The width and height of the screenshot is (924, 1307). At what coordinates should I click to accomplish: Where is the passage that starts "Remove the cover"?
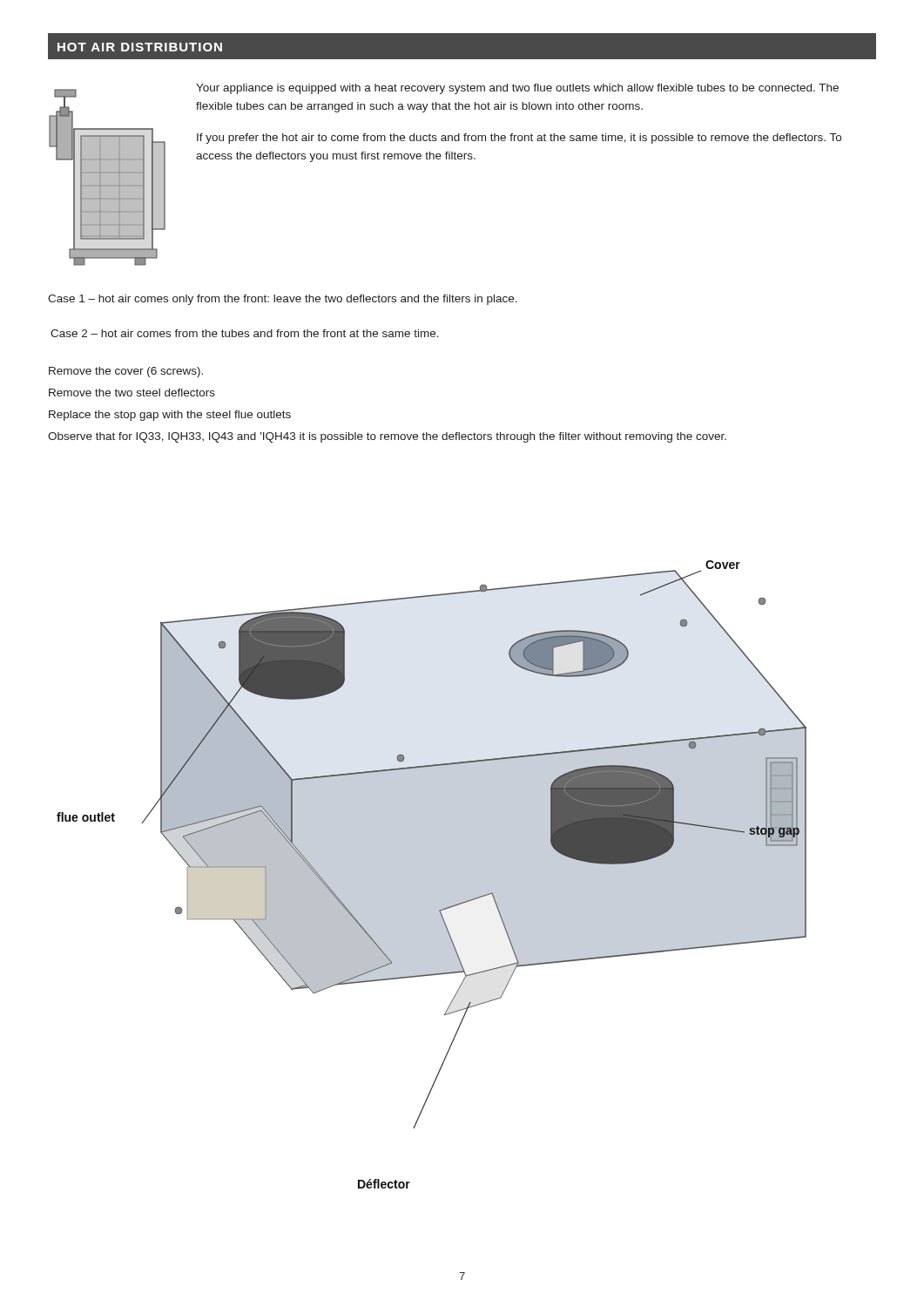click(126, 371)
